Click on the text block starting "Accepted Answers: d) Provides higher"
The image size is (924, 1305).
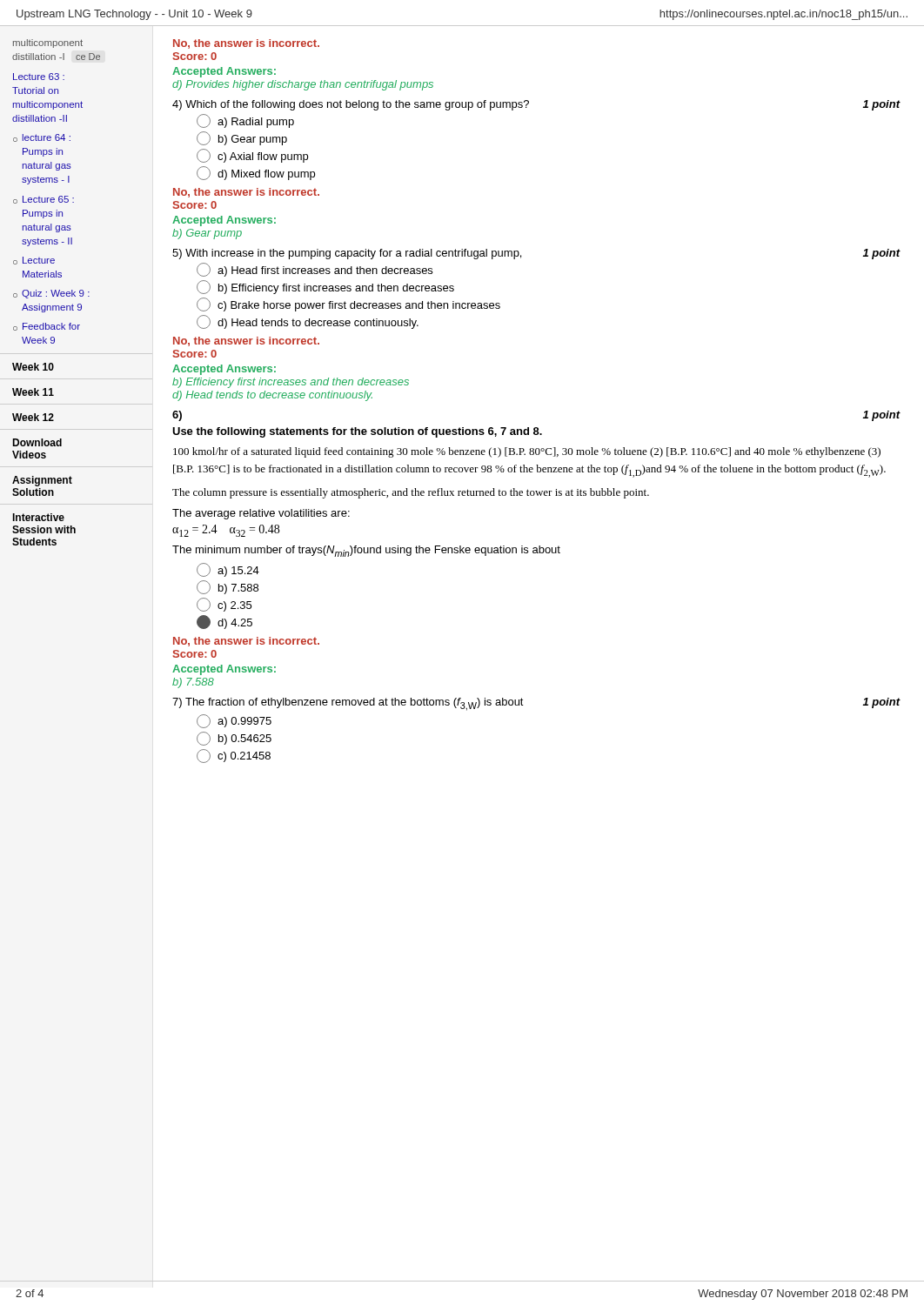coord(224,72)
